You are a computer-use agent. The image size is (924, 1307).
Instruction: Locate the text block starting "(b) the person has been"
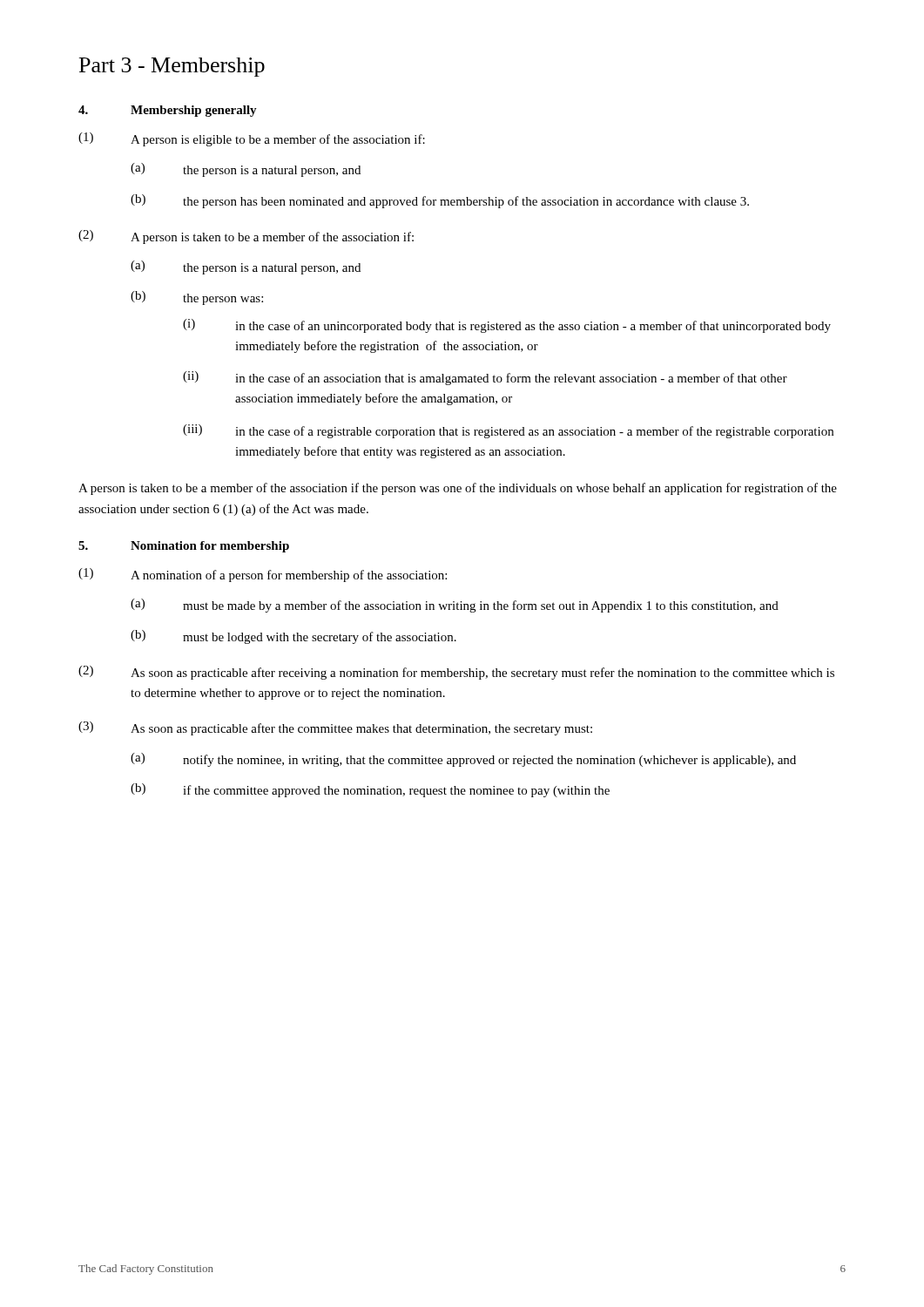coord(488,201)
